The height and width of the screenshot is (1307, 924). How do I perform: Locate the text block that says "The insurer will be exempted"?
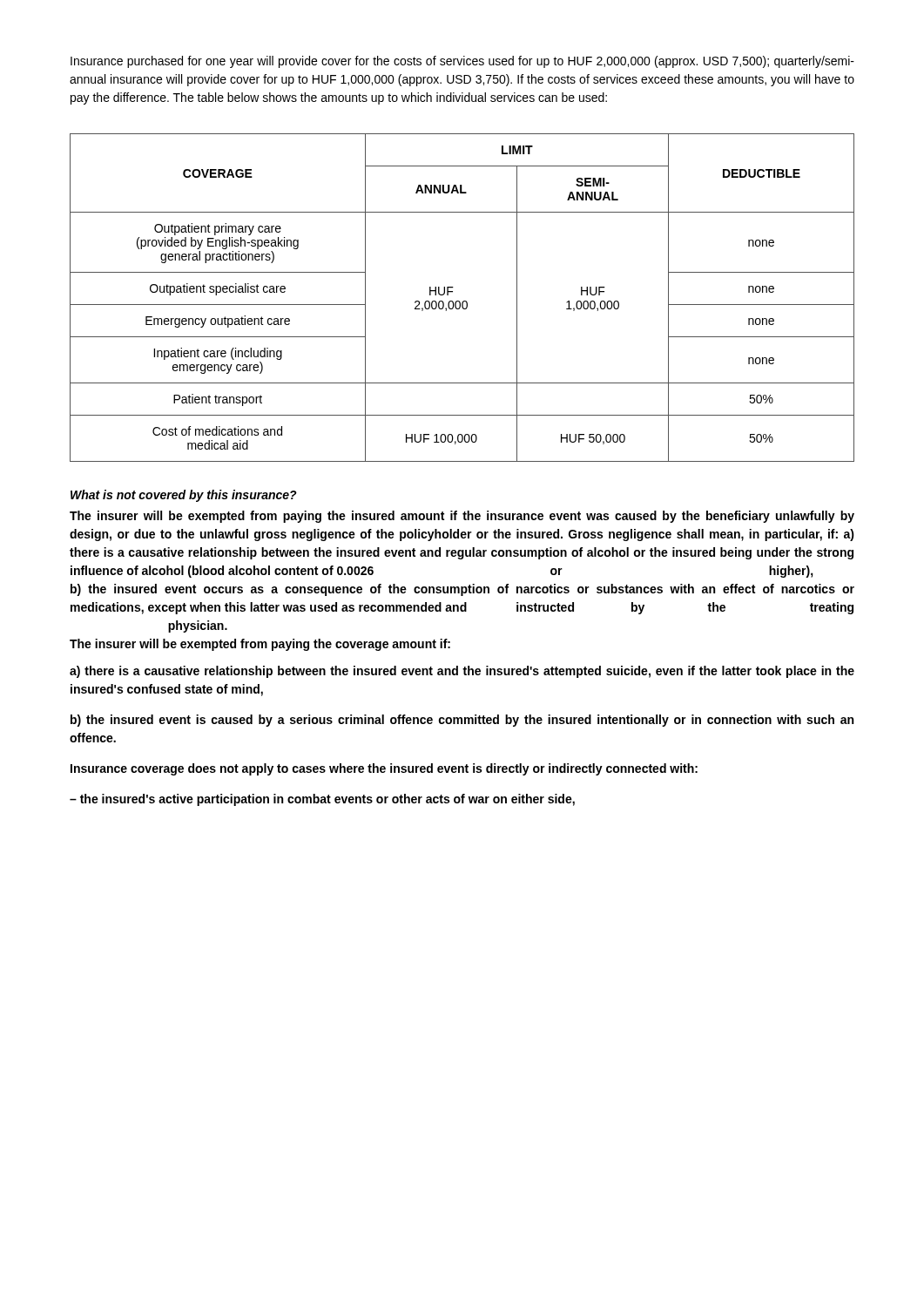coord(462,580)
